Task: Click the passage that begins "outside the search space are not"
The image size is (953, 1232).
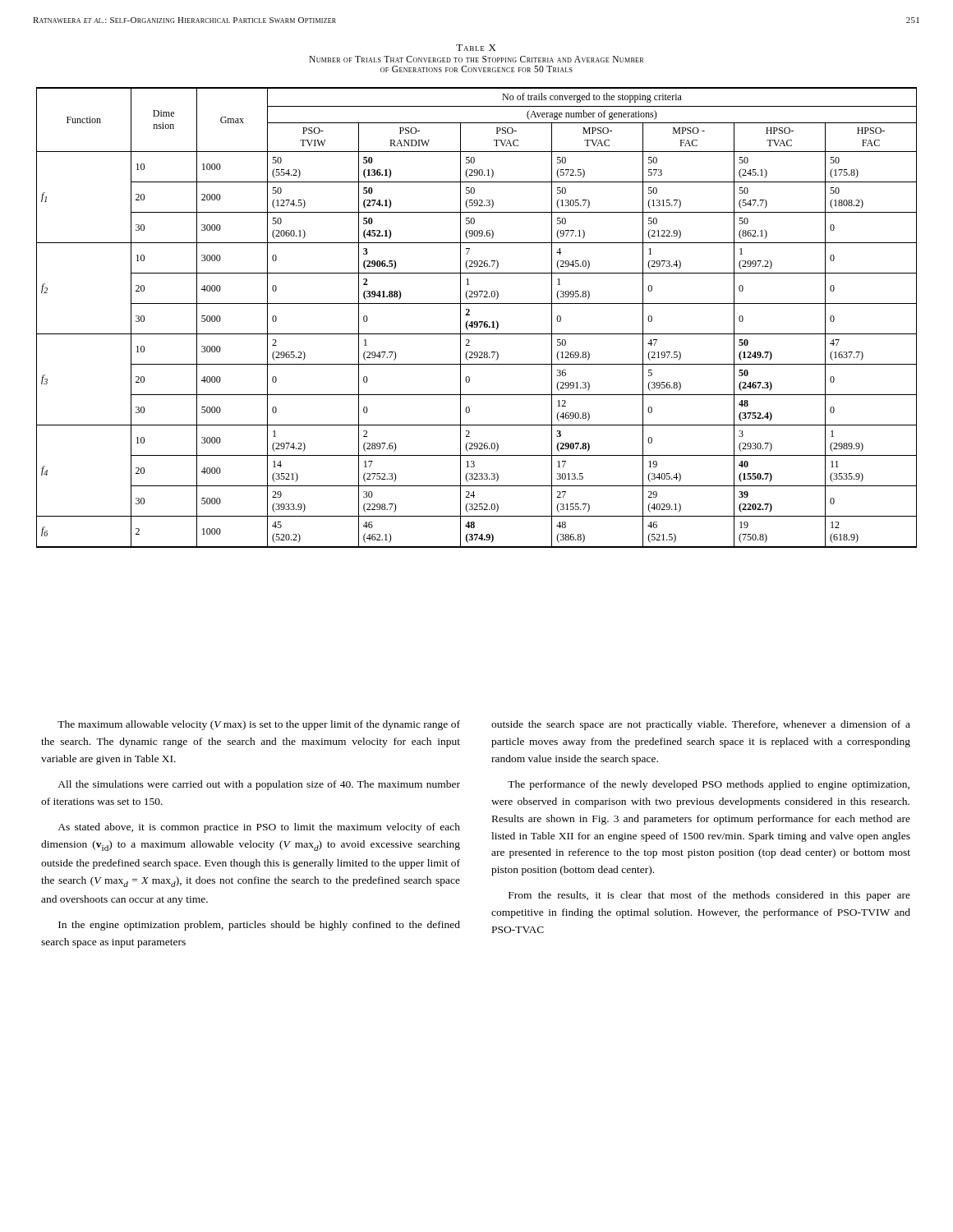Action: (x=701, y=827)
